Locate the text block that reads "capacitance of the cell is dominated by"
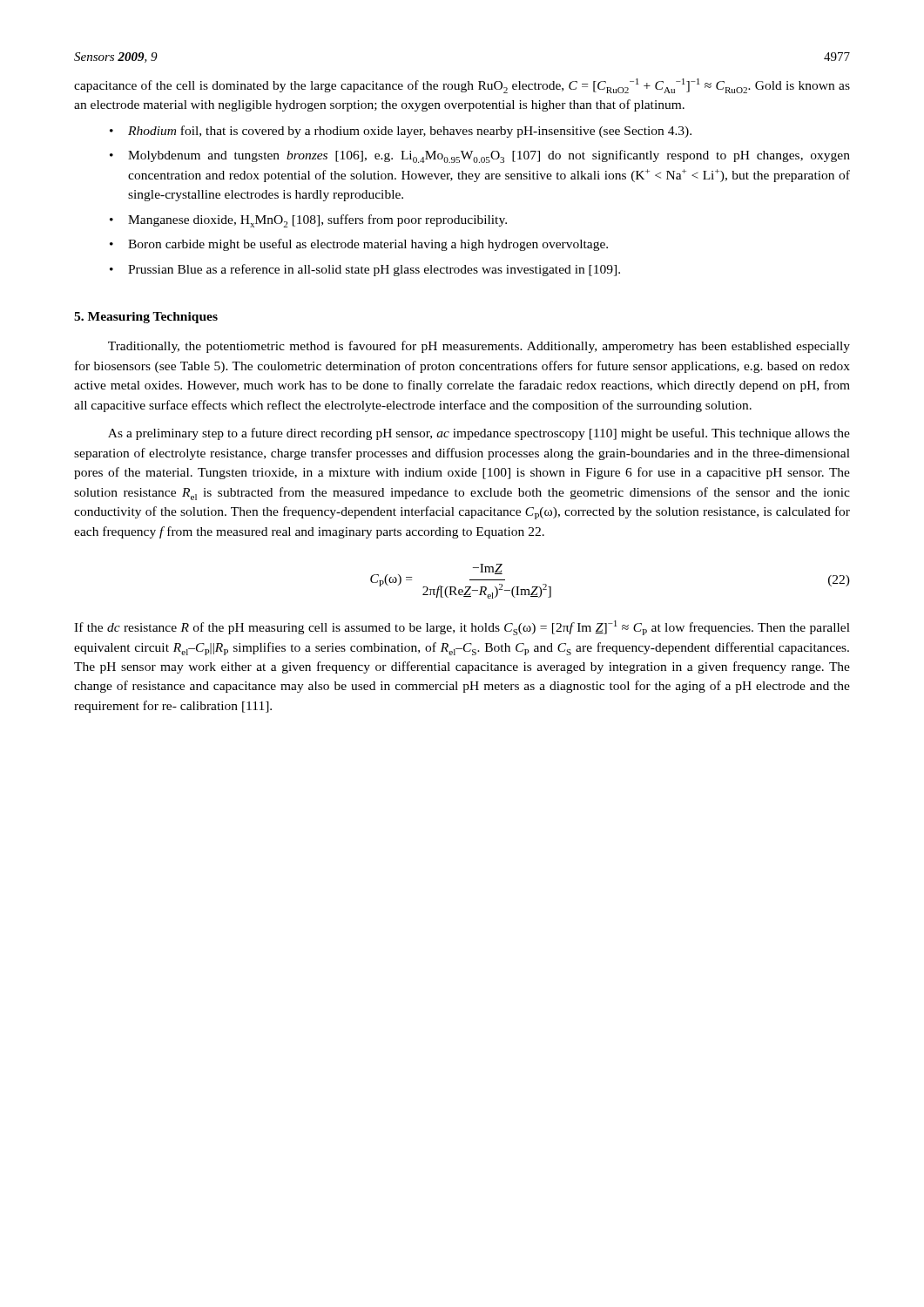This screenshot has width=924, height=1307. (x=462, y=94)
